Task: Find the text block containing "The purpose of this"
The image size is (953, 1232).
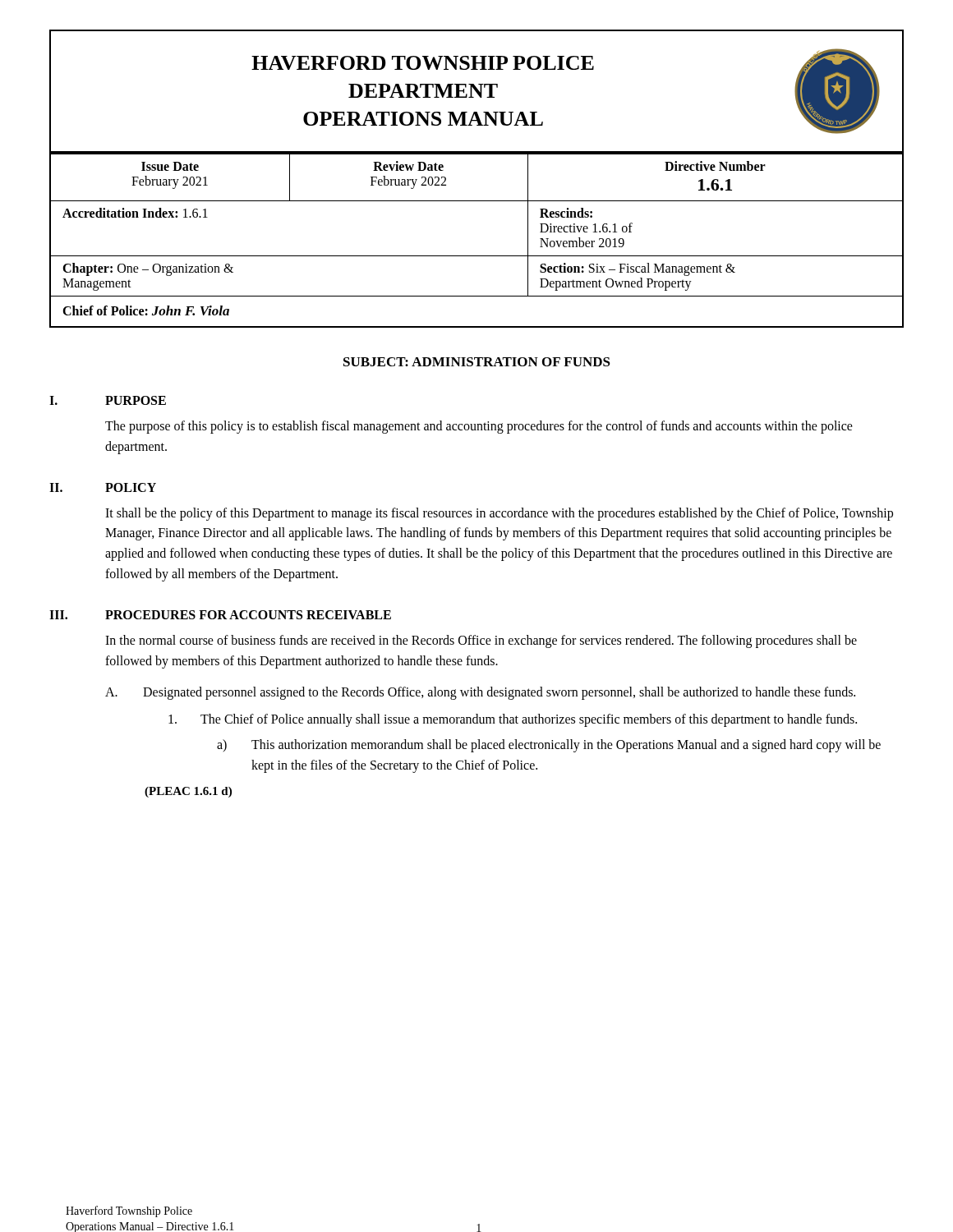Action: click(x=479, y=436)
